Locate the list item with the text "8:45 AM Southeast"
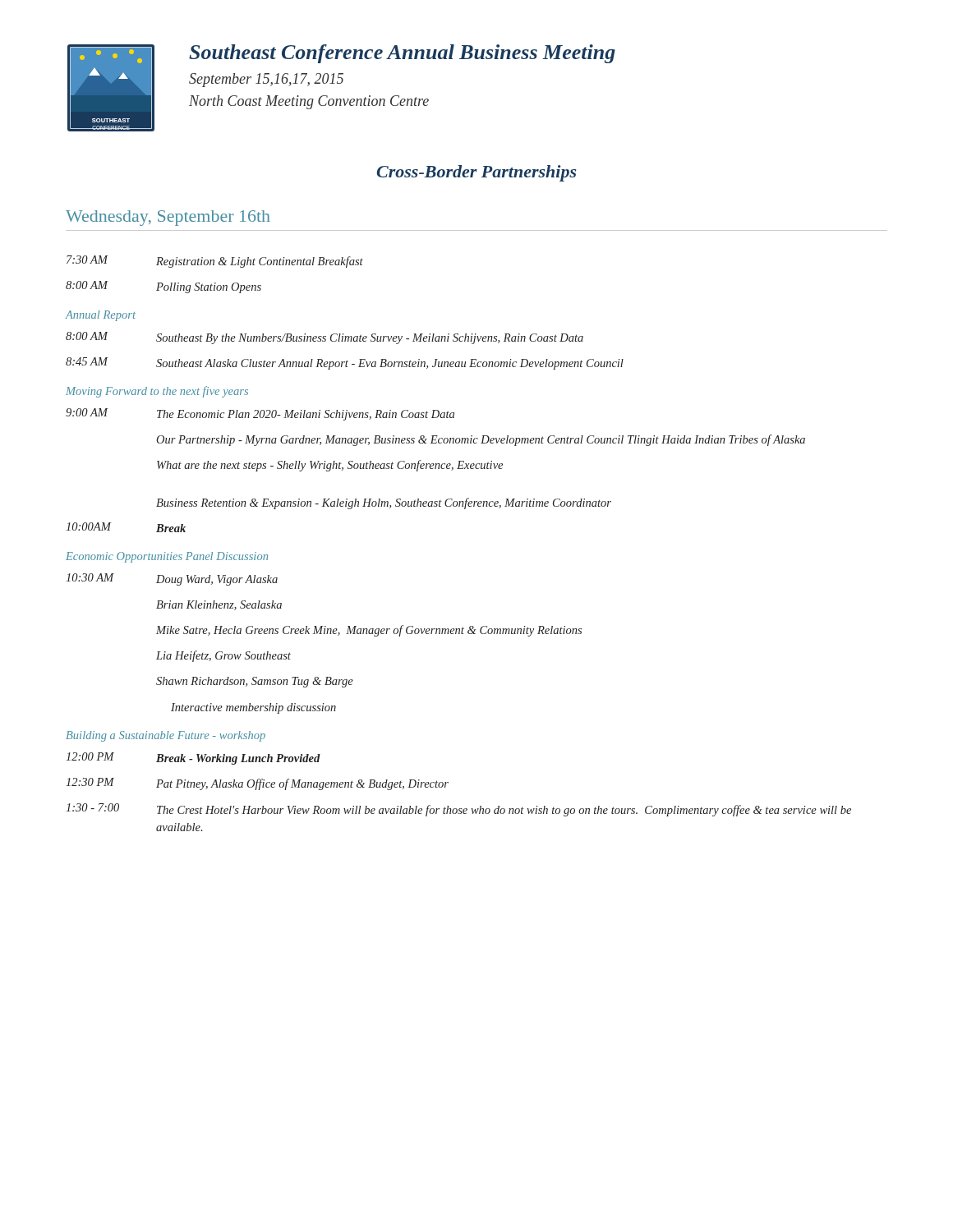 tap(476, 364)
